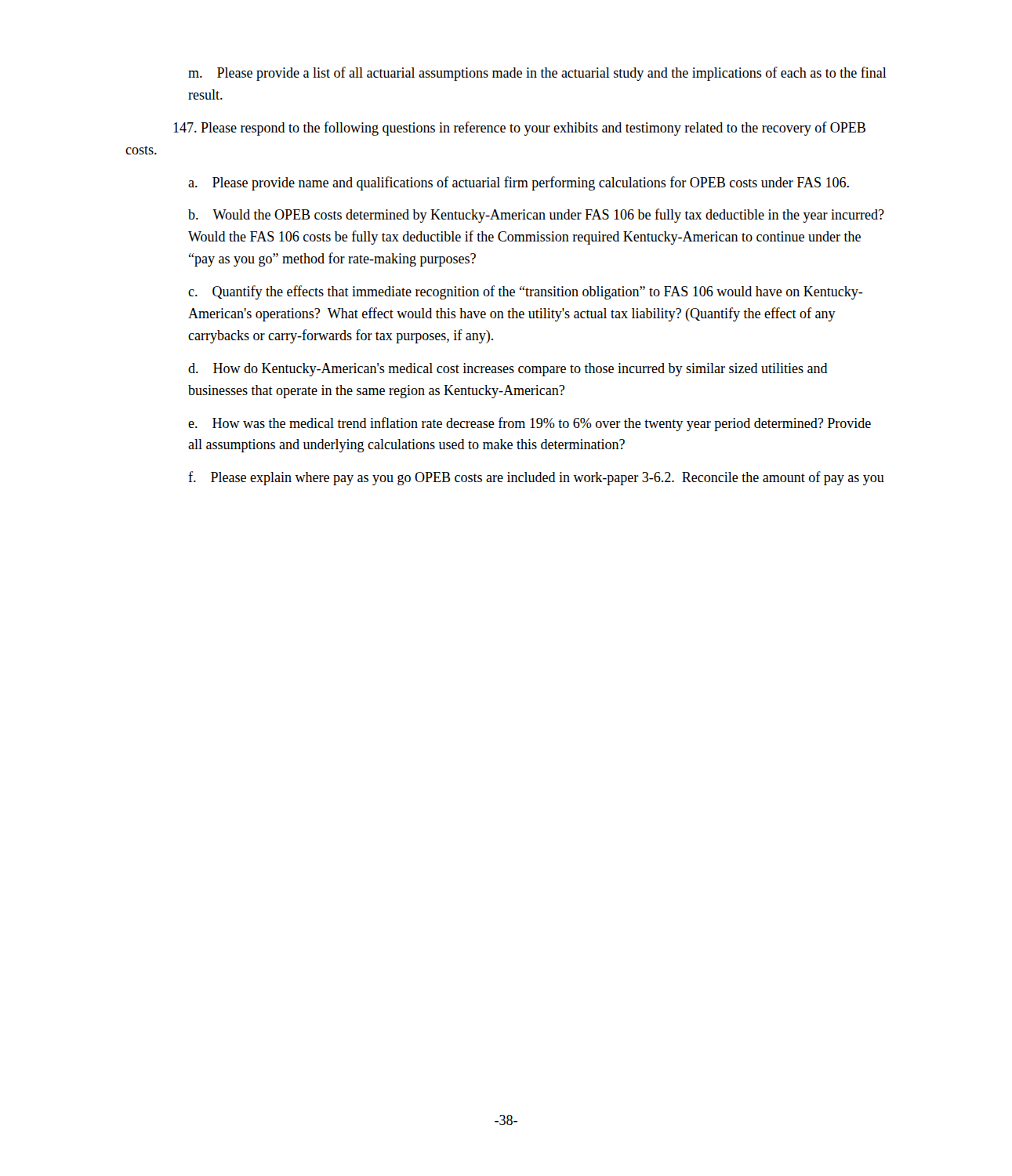Find the block on this page that starts "e. How was"
The image size is (1012, 1176).
(530, 434)
